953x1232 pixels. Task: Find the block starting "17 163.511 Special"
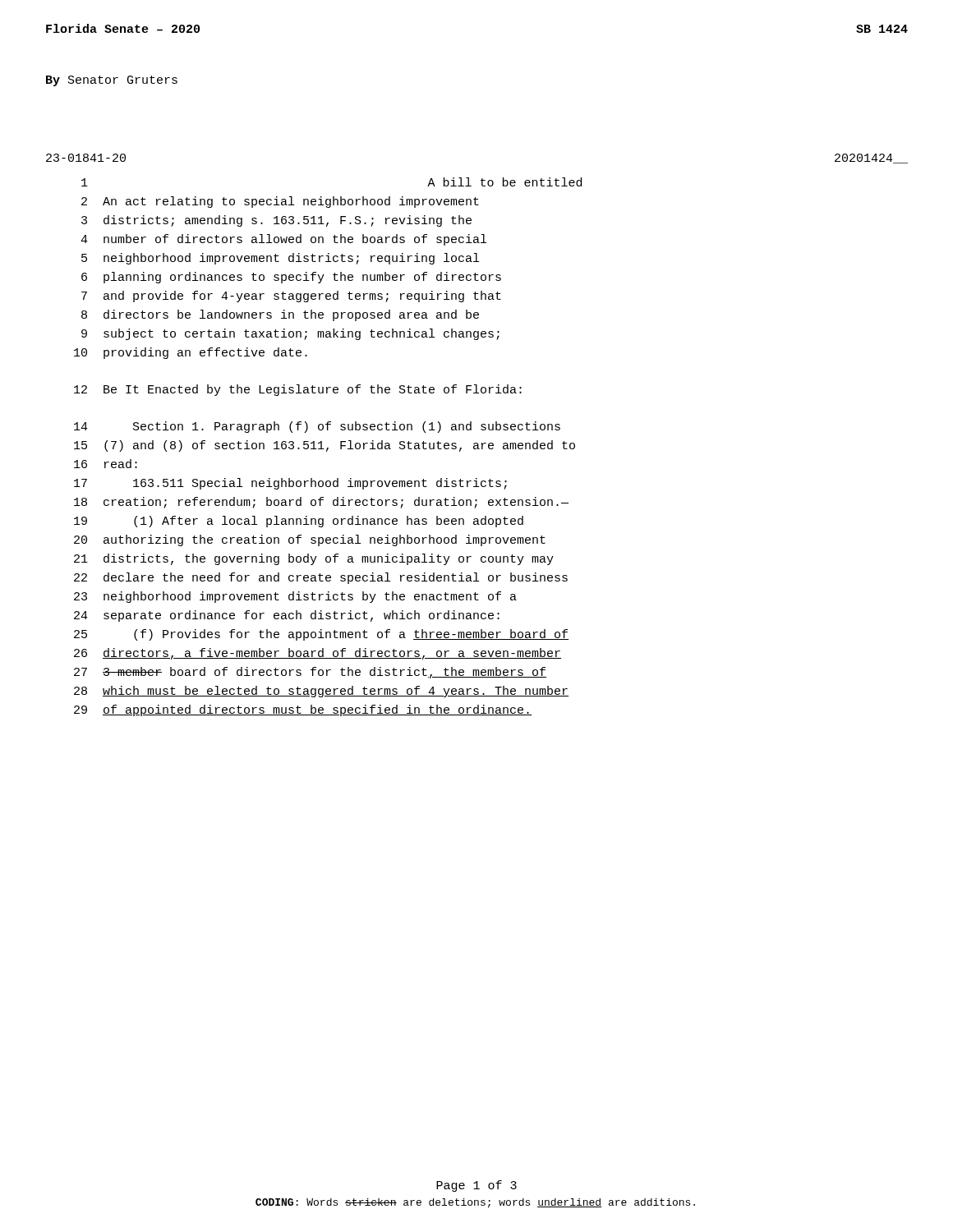[476, 484]
